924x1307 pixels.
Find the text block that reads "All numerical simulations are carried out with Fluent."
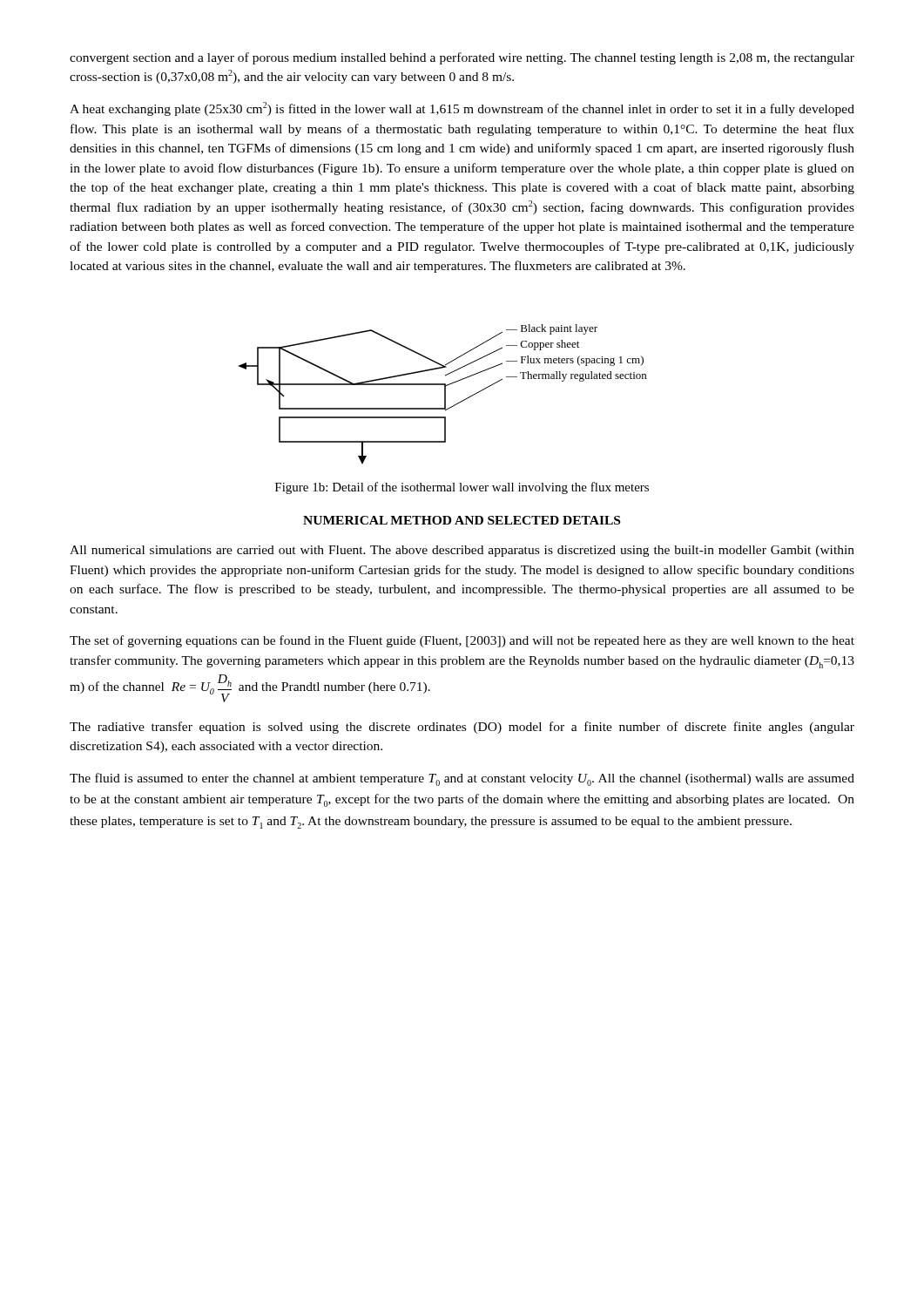(x=462, y=580)
